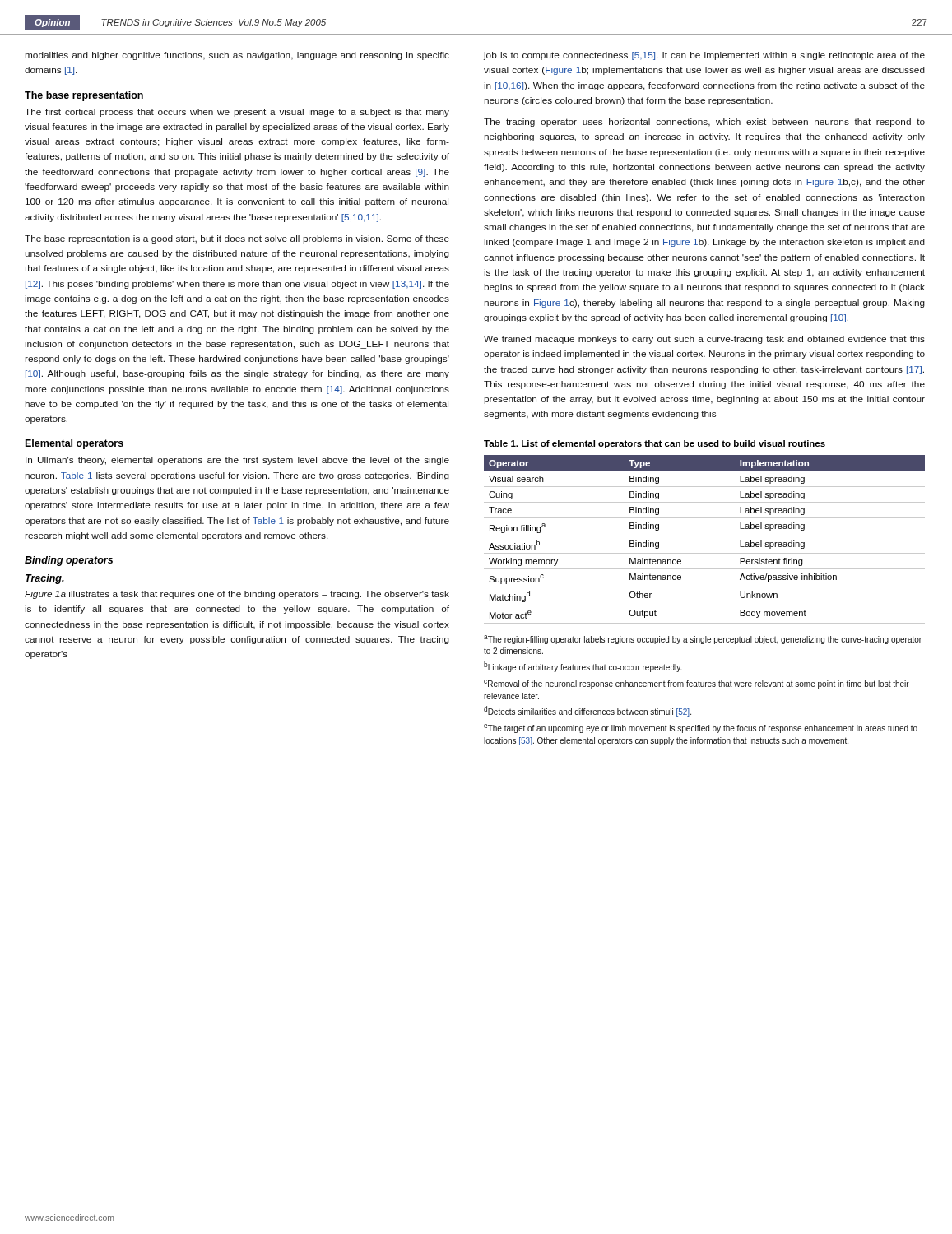Point to the element starting "dDetects similarities and differences between"
Viewport: 952px width, 1234px height.
(588, 711)
